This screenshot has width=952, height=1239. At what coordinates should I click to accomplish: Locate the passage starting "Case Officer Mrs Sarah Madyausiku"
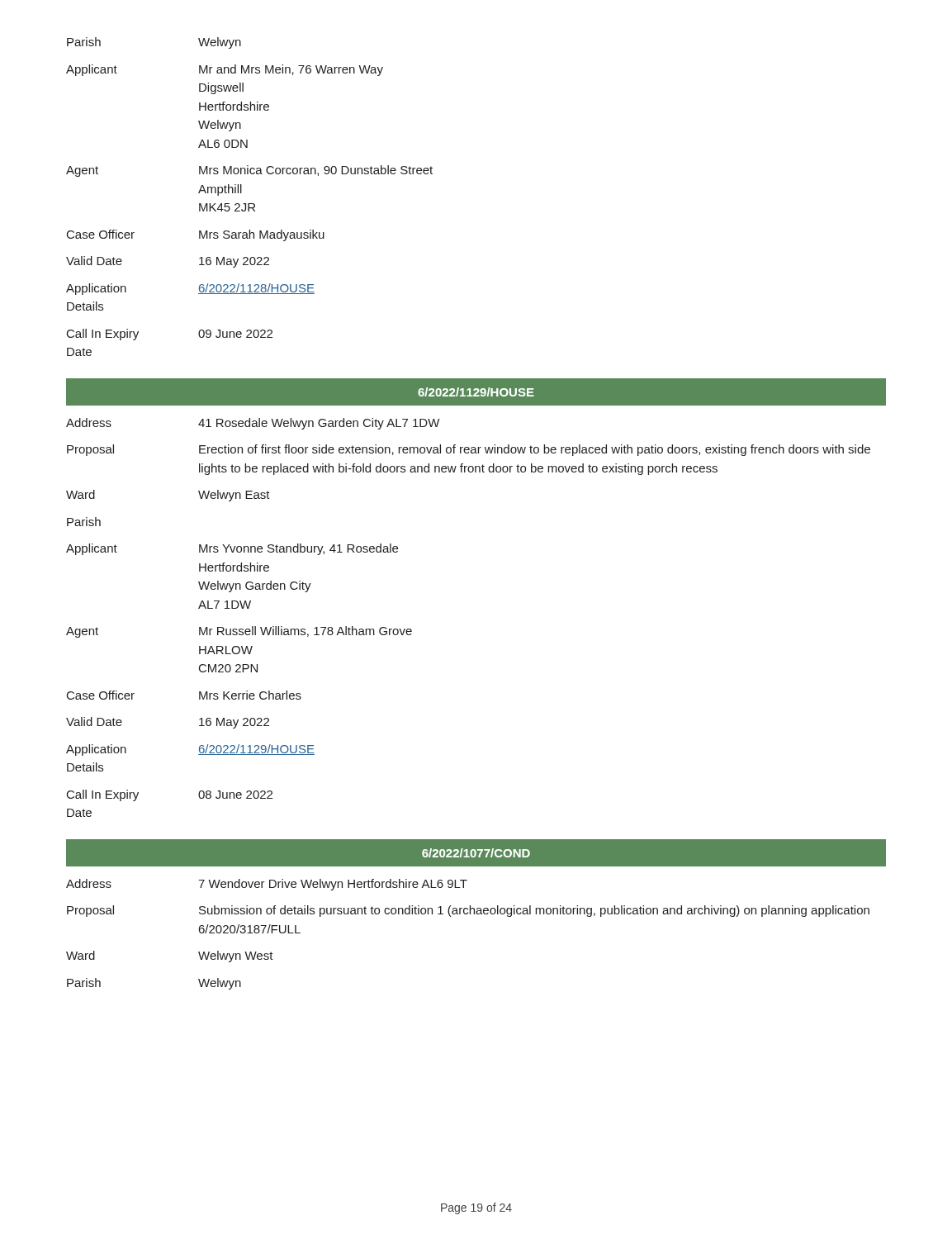point(196,235)
